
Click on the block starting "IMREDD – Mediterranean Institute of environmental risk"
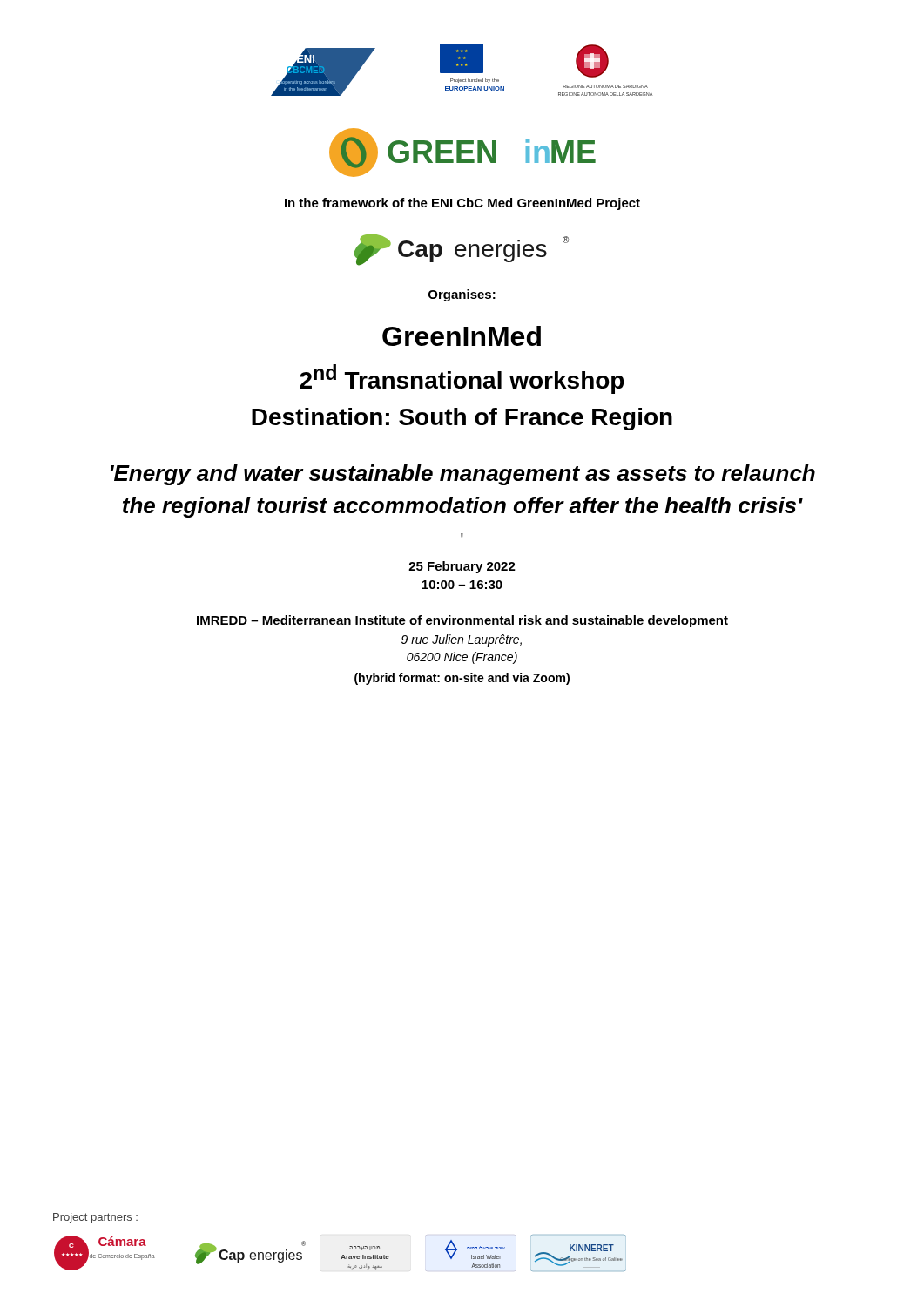[x=462, y=620]
